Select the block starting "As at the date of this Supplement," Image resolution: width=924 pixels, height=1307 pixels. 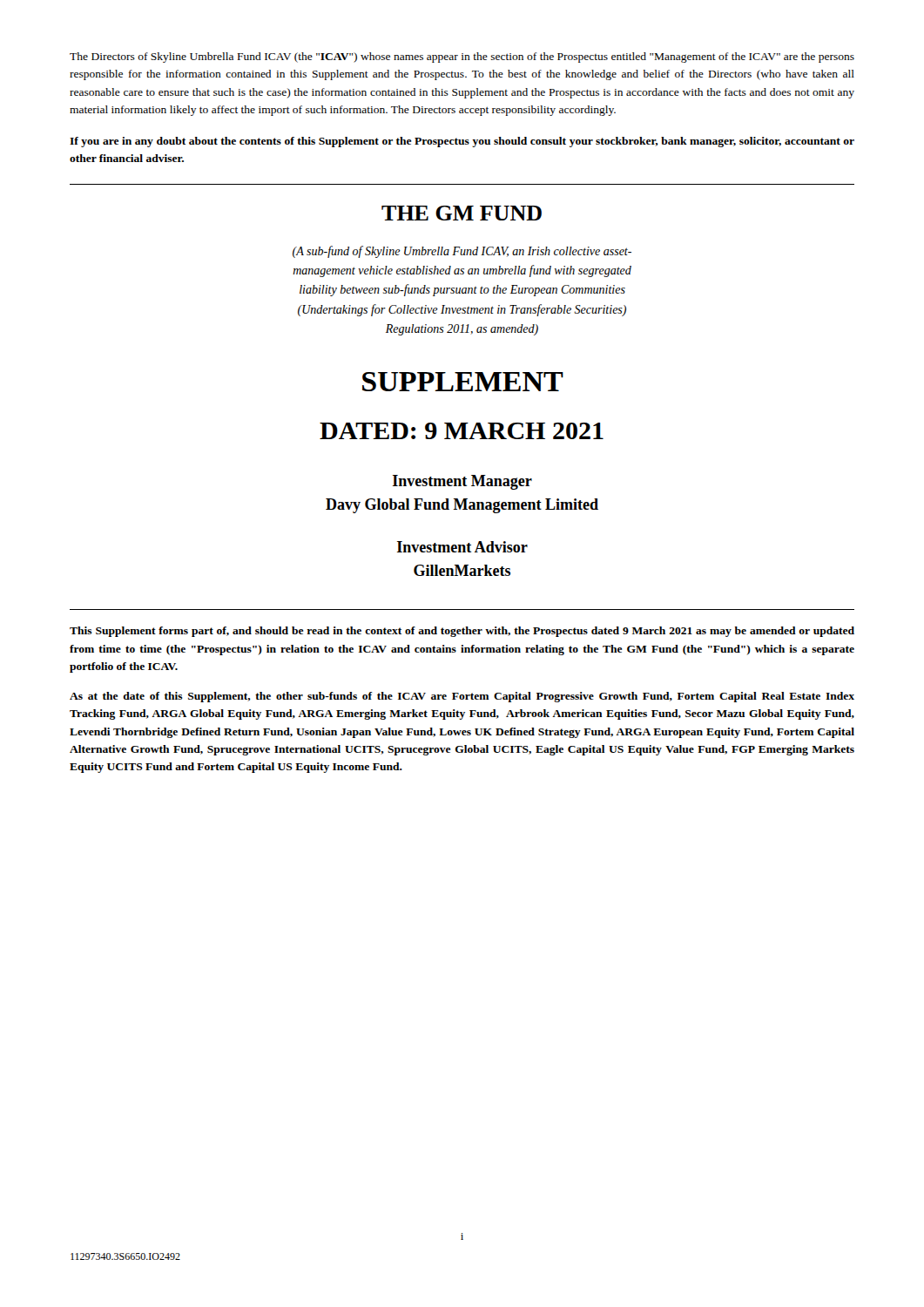462,731
